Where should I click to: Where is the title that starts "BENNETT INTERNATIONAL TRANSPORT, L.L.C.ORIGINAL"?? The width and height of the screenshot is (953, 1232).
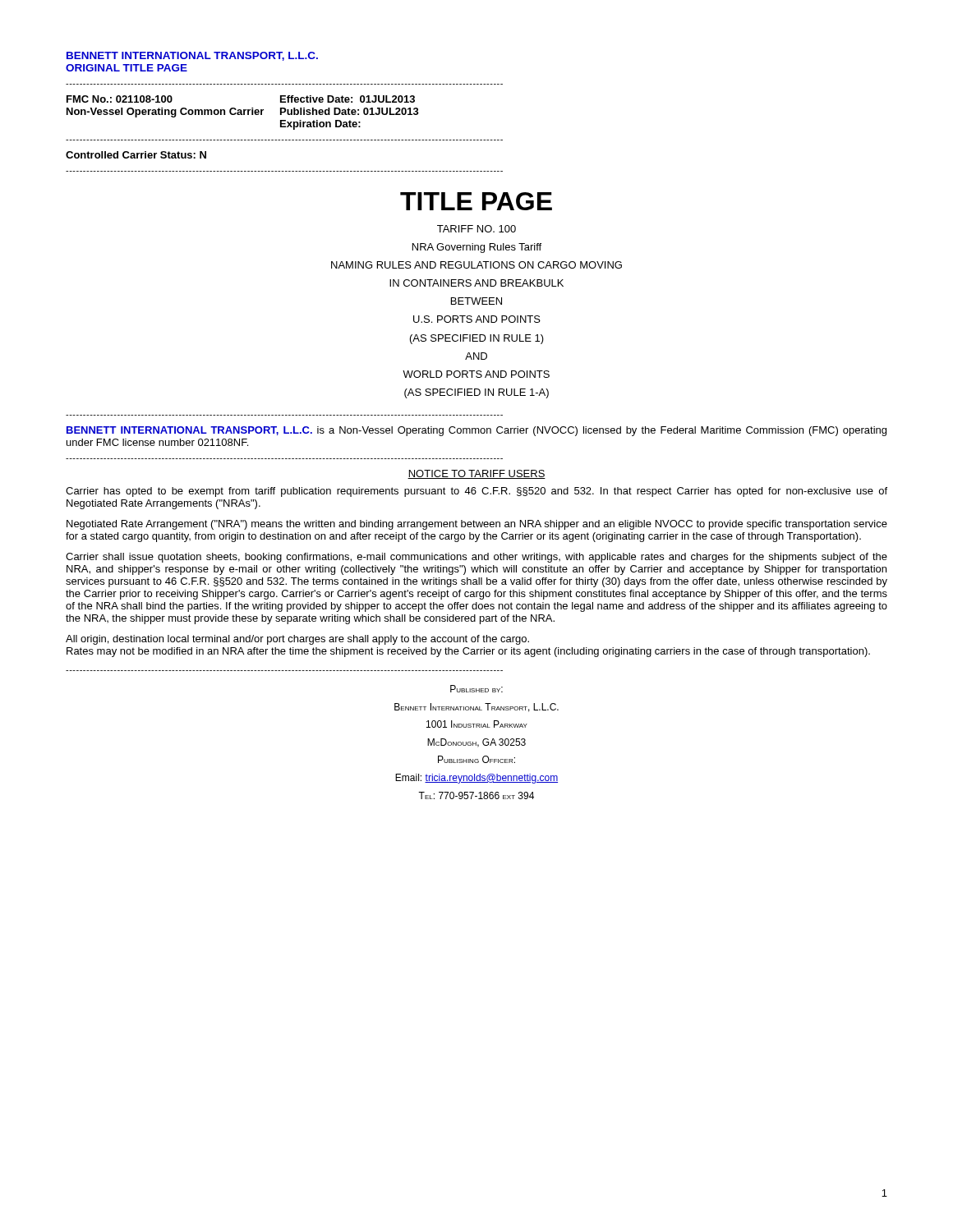[192, 62]
